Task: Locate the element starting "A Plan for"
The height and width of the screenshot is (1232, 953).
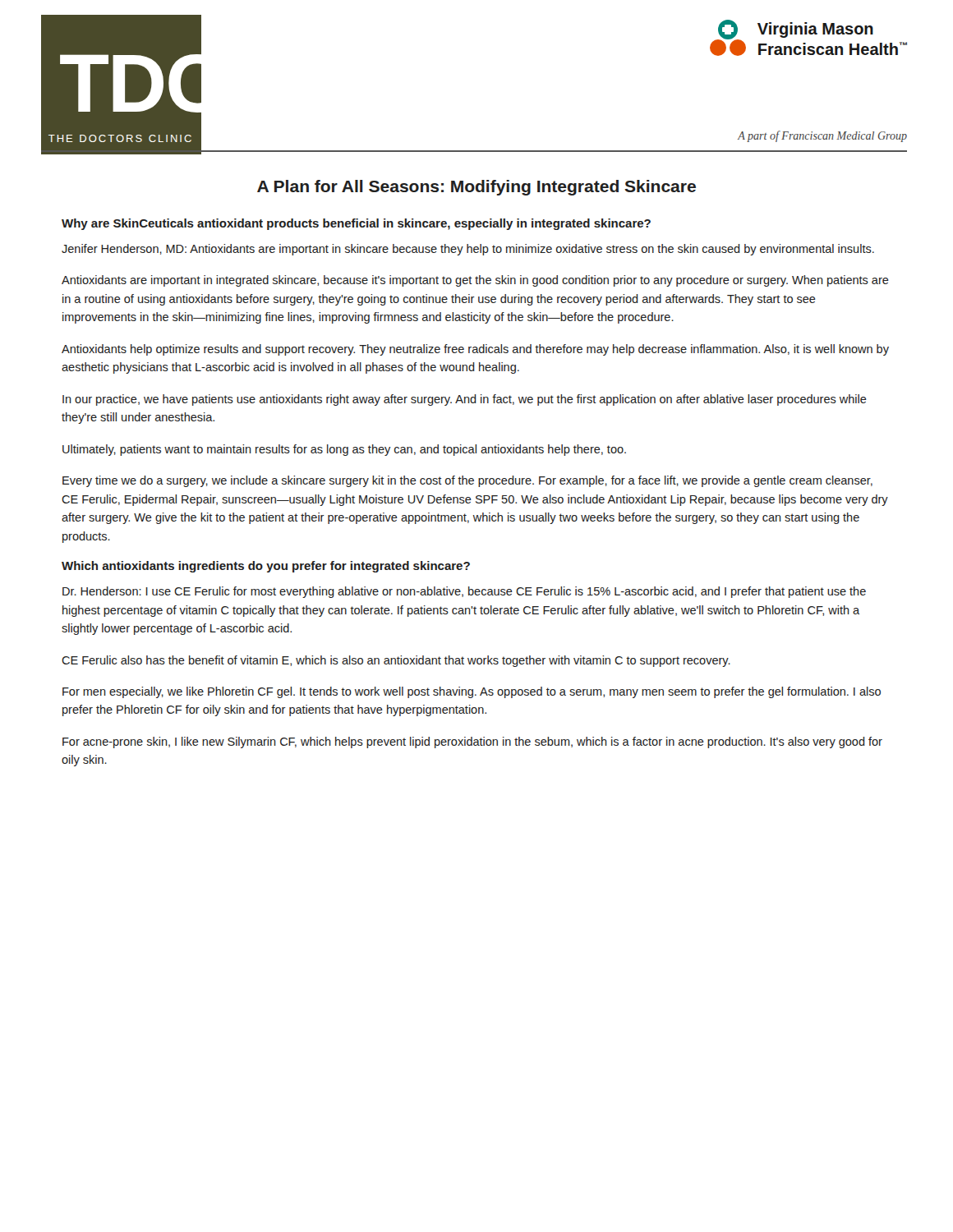Action: point(476,186)
